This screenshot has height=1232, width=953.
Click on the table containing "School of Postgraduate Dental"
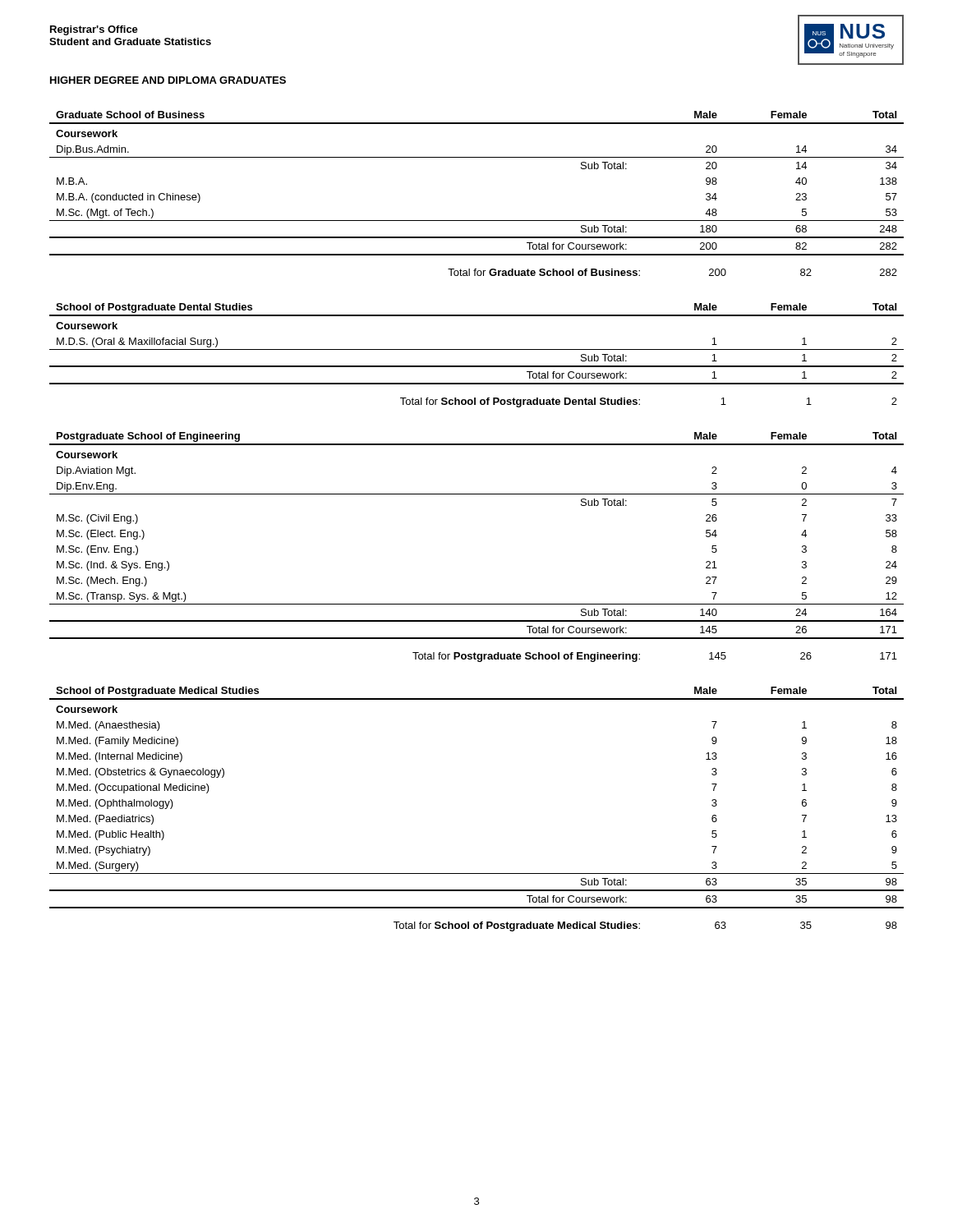(476, 342)
